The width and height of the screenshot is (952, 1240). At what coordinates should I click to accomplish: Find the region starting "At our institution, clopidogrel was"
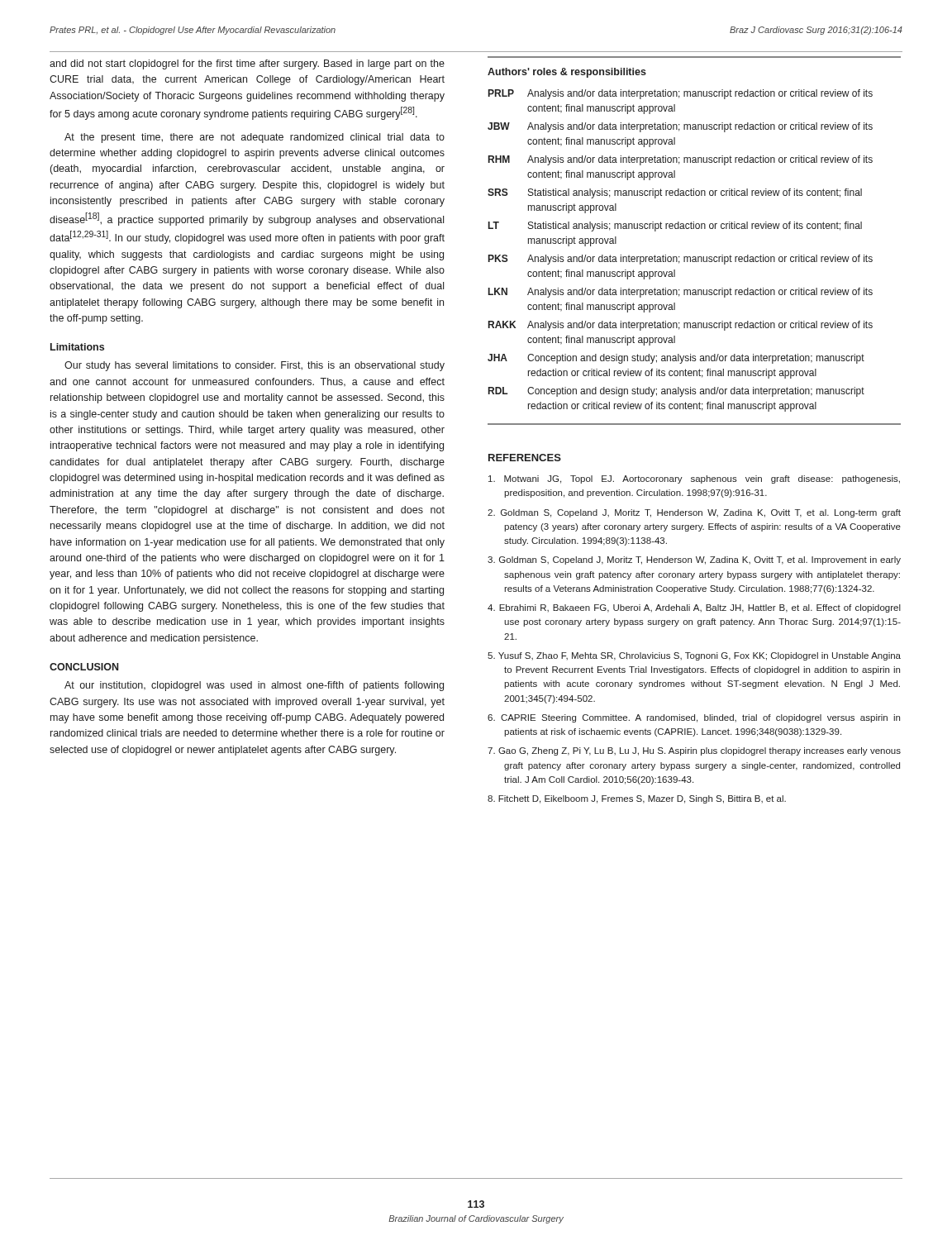click(x=247, y=718)
